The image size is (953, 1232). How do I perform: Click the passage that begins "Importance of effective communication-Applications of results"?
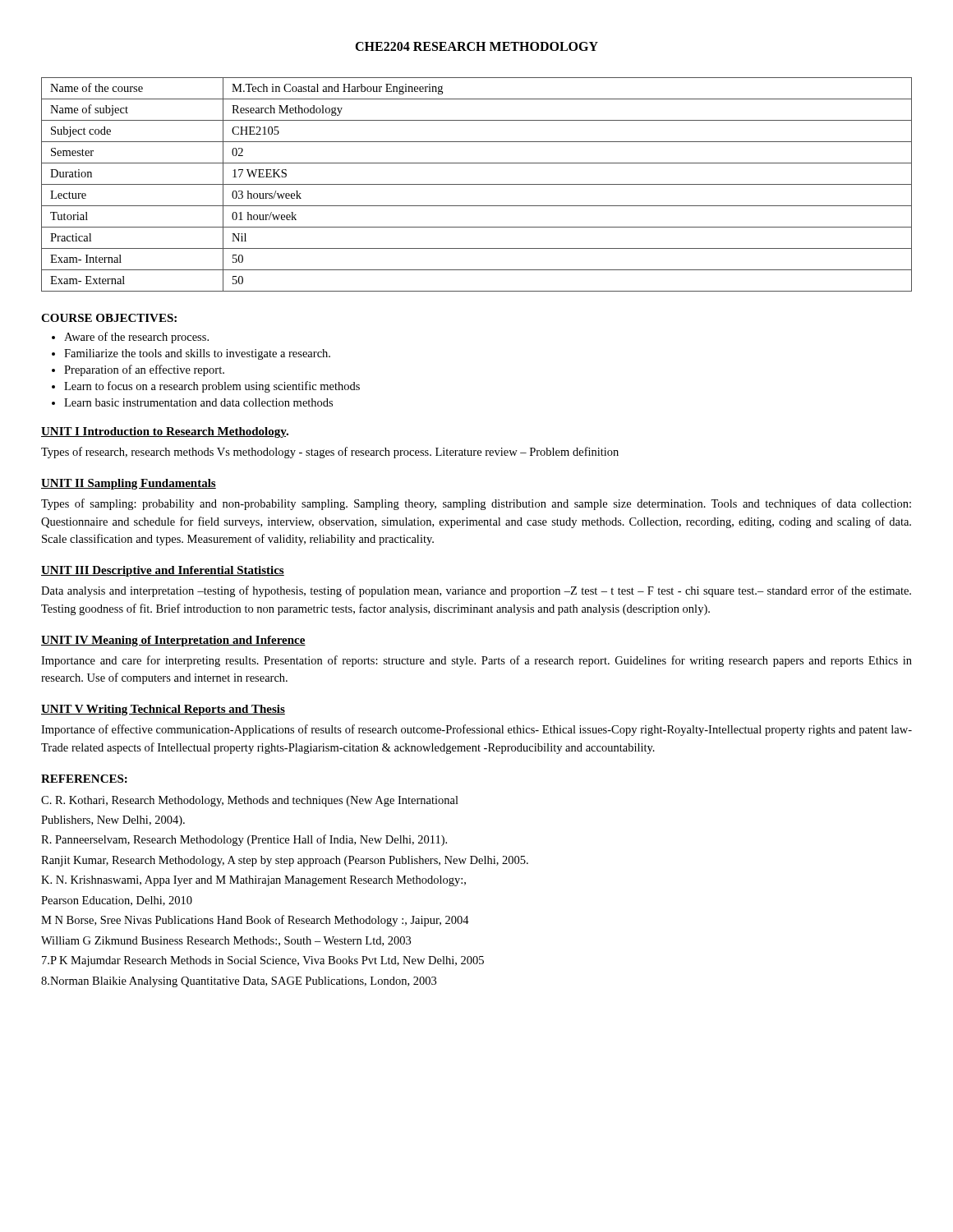tap(476, 739)
